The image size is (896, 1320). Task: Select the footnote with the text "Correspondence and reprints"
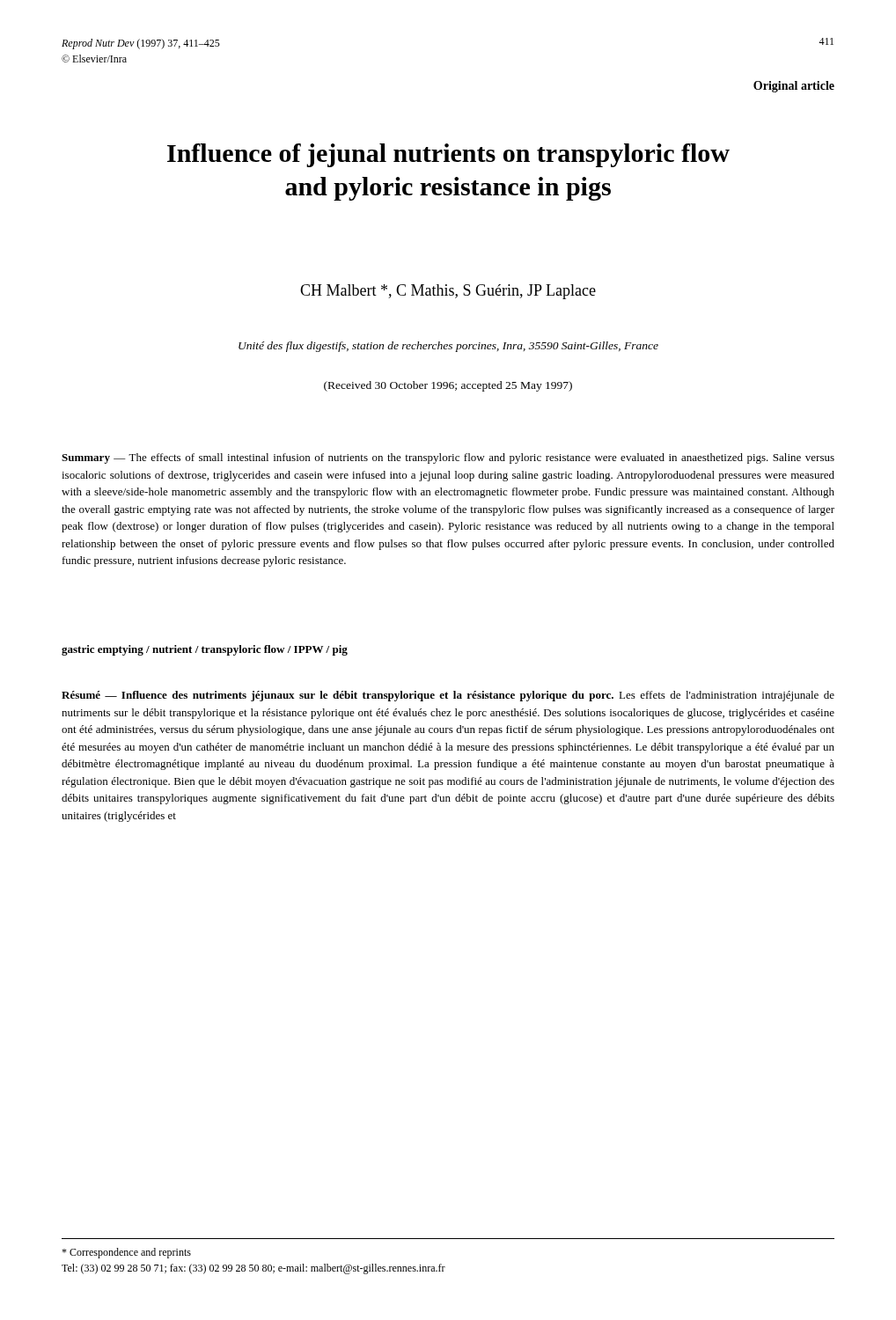pos(448,1260)
